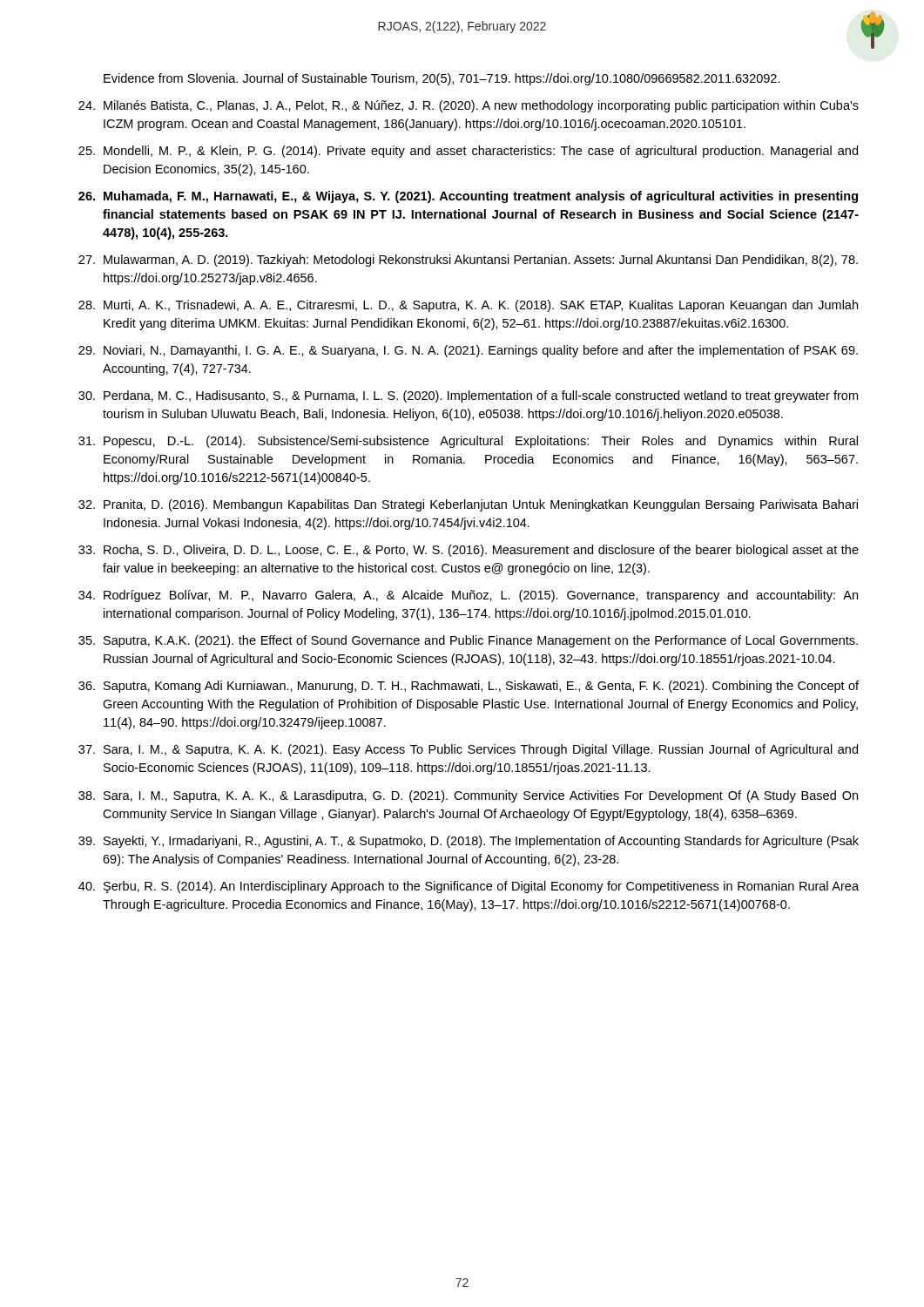The image size is (924, 1307).
Task: Click on the text block starting "40. Şerbu, R. S. (2014). An"
Action: [x=464, y=895]
